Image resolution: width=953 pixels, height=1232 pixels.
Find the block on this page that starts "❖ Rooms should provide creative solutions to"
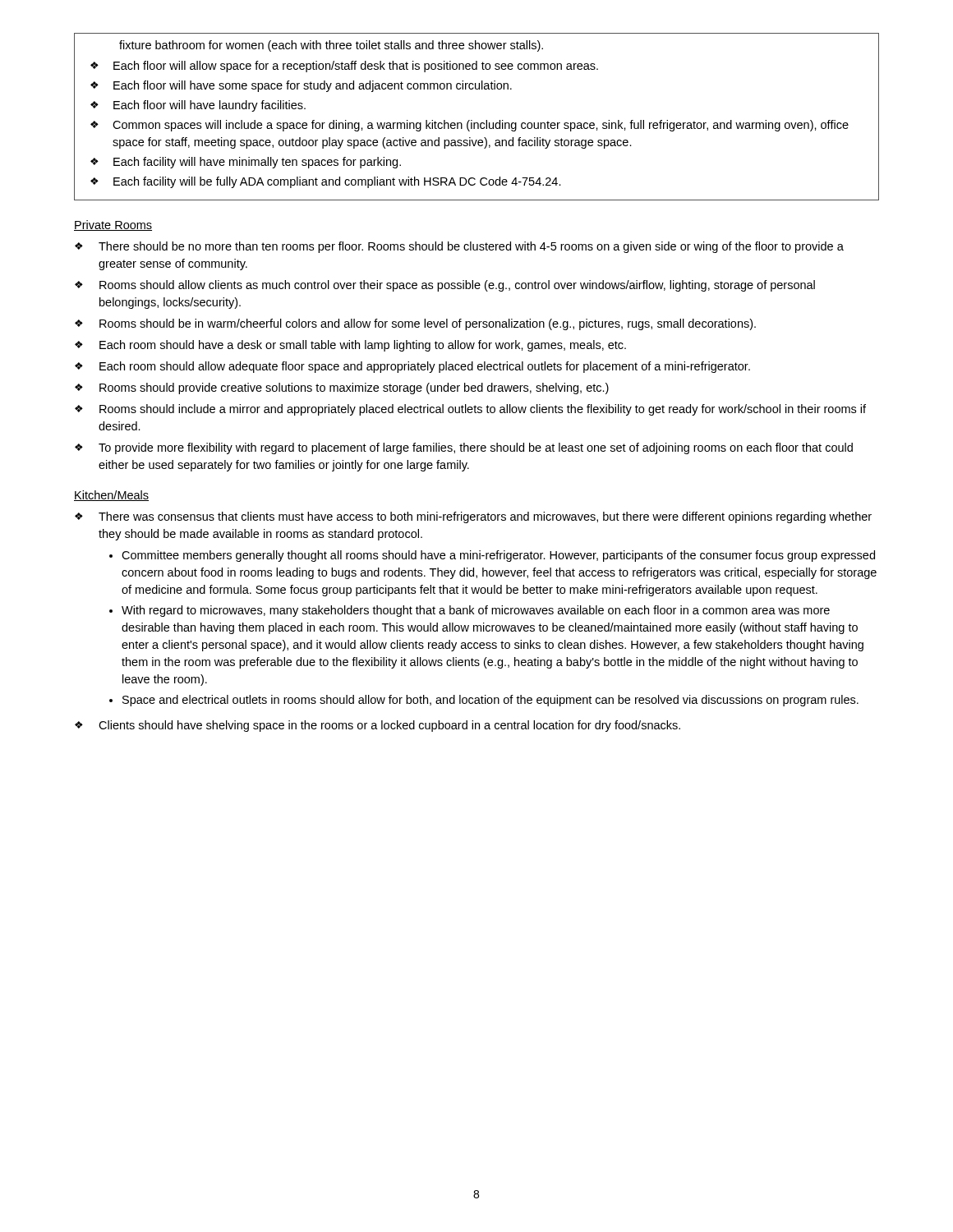pyautogui.click(x=342, y=388)
